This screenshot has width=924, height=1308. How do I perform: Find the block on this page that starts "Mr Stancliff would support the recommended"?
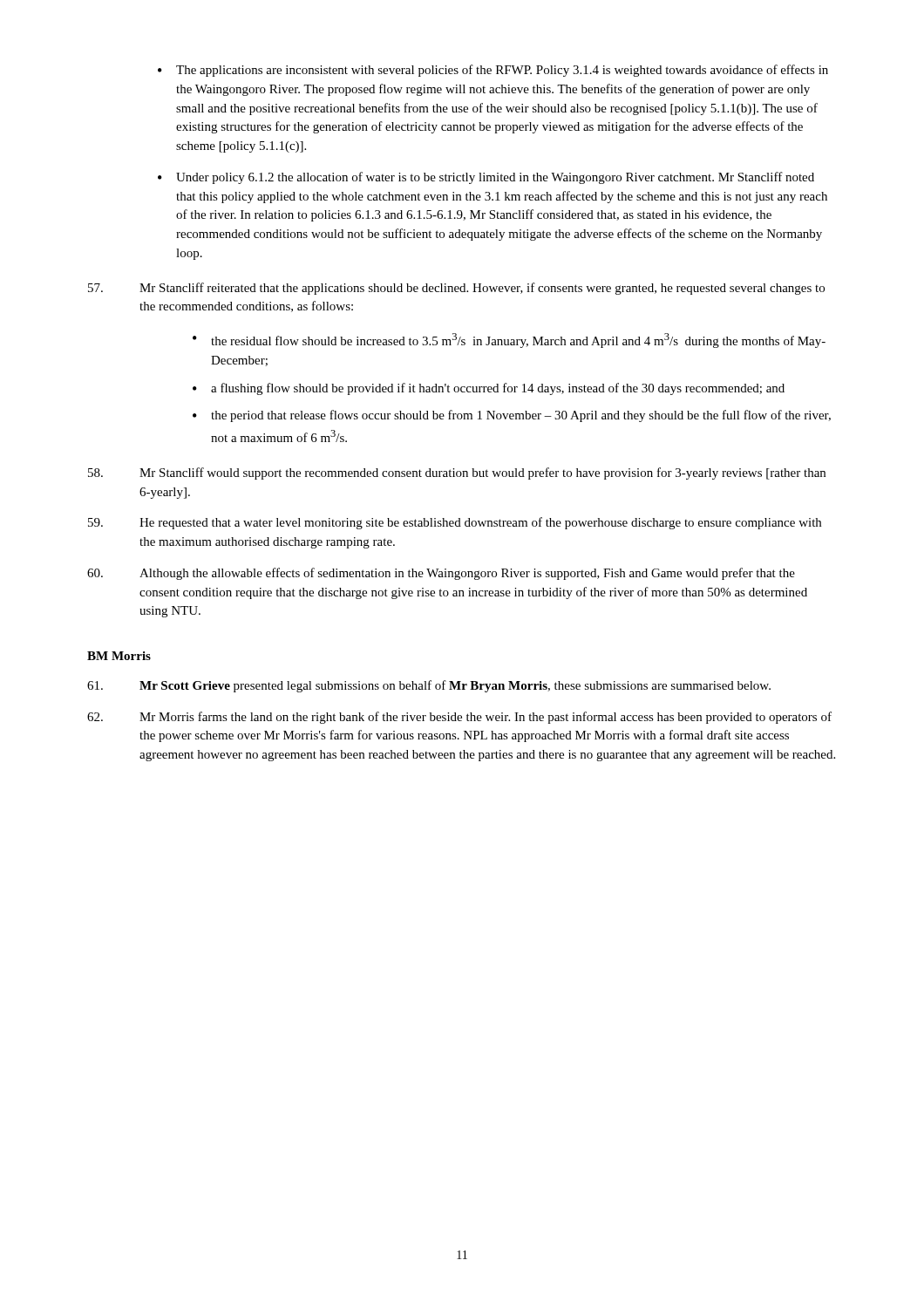coord(462,483)
